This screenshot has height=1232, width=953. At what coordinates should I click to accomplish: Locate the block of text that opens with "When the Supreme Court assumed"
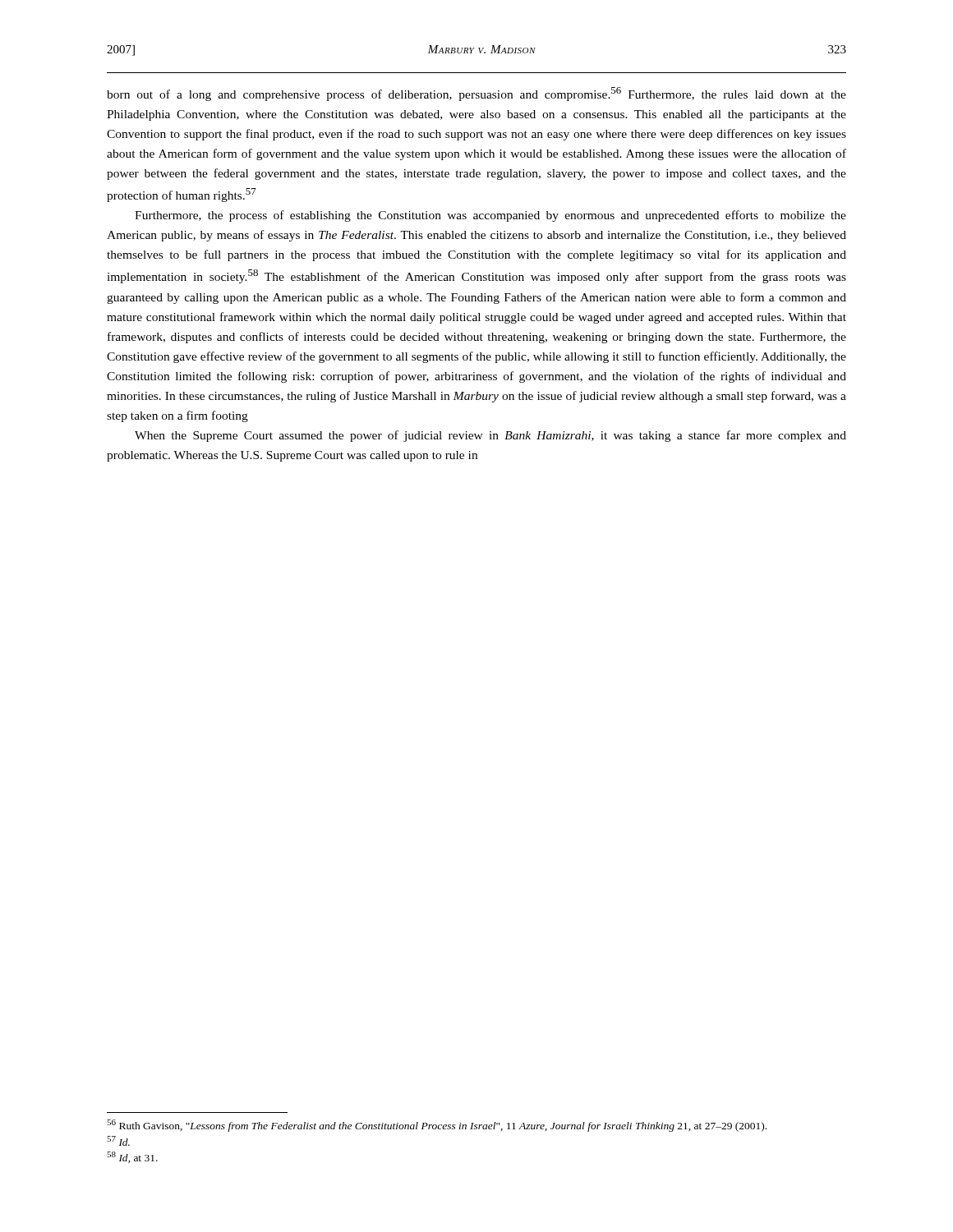tap(476, 445)
